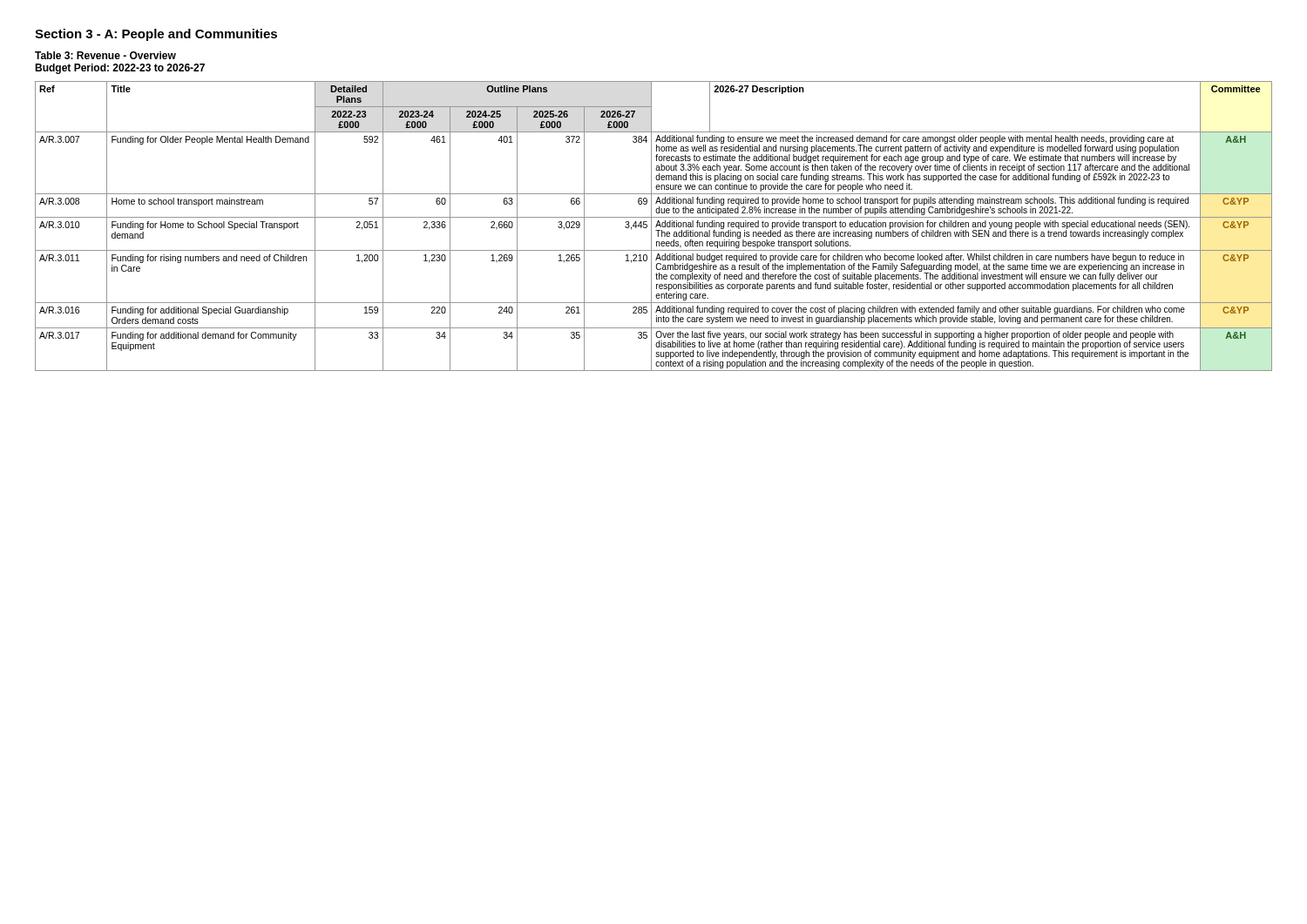1307x924 pixels.
Task: Select a table
Action: pyautogui.click(x=654, y=226)
